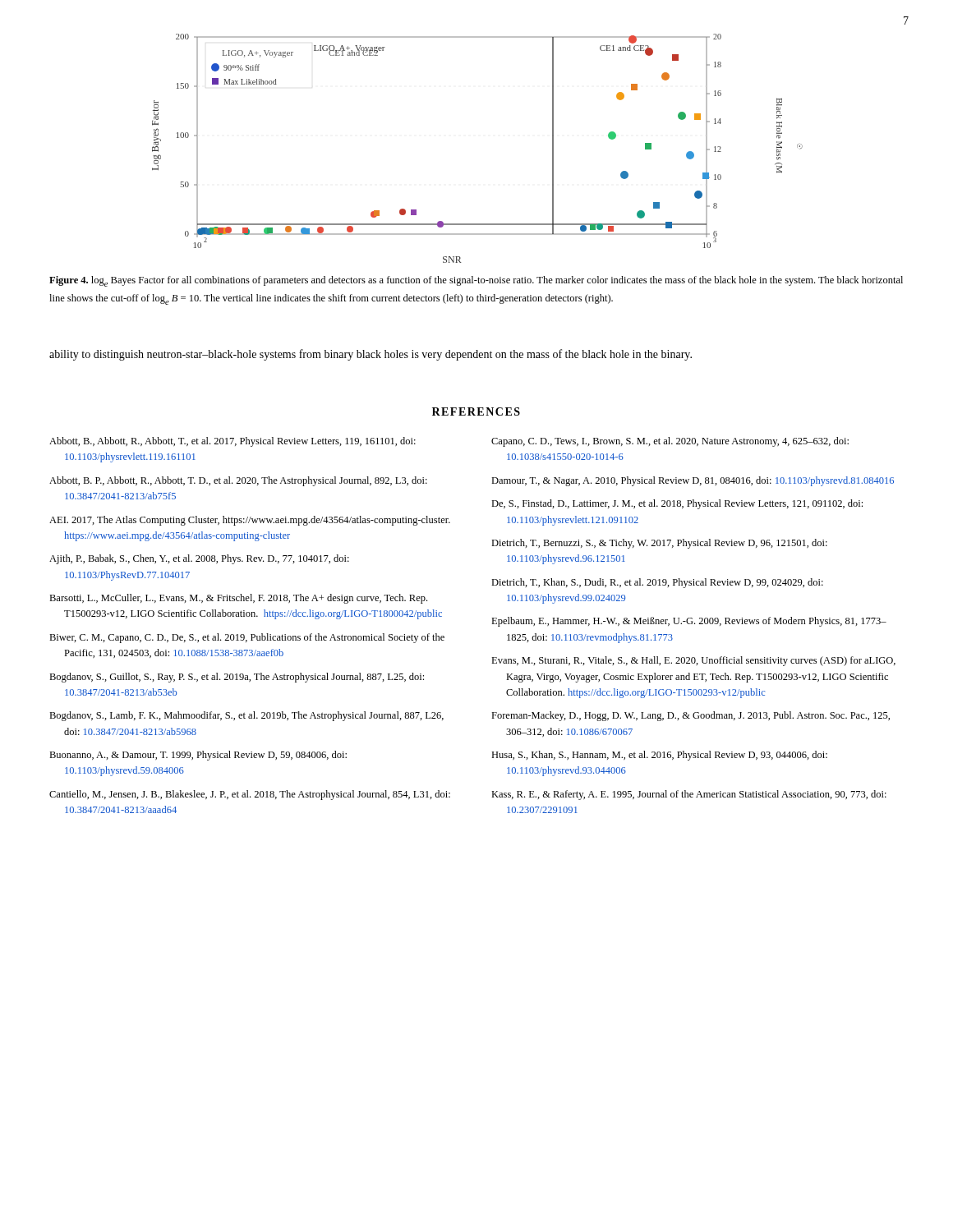953x1232 pixels.
Task: Navigate to the region starting "ability to distinguish neutron-star–black-hole systems from"
Action: point(371,354)
